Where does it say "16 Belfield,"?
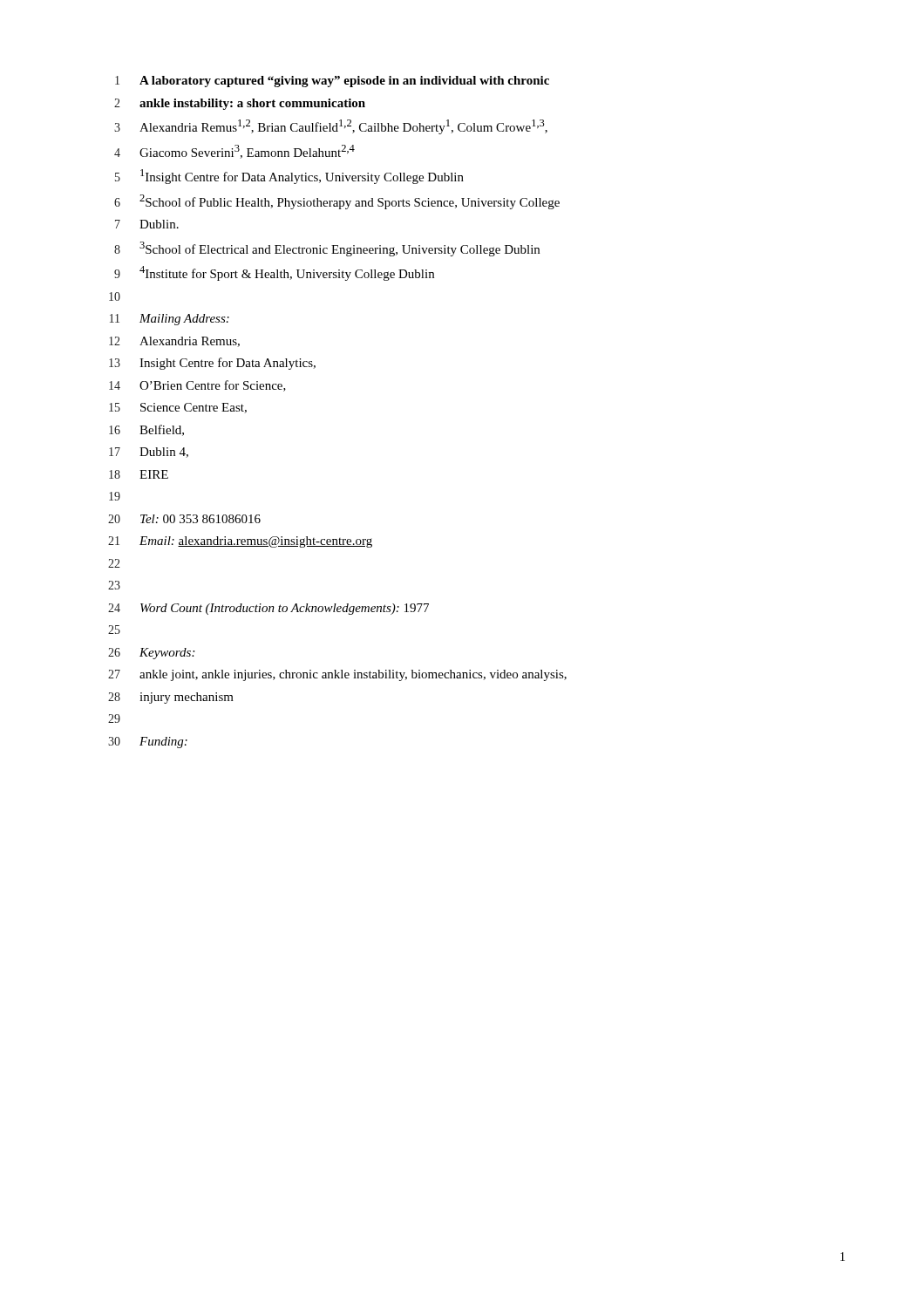 pos(146,430)
